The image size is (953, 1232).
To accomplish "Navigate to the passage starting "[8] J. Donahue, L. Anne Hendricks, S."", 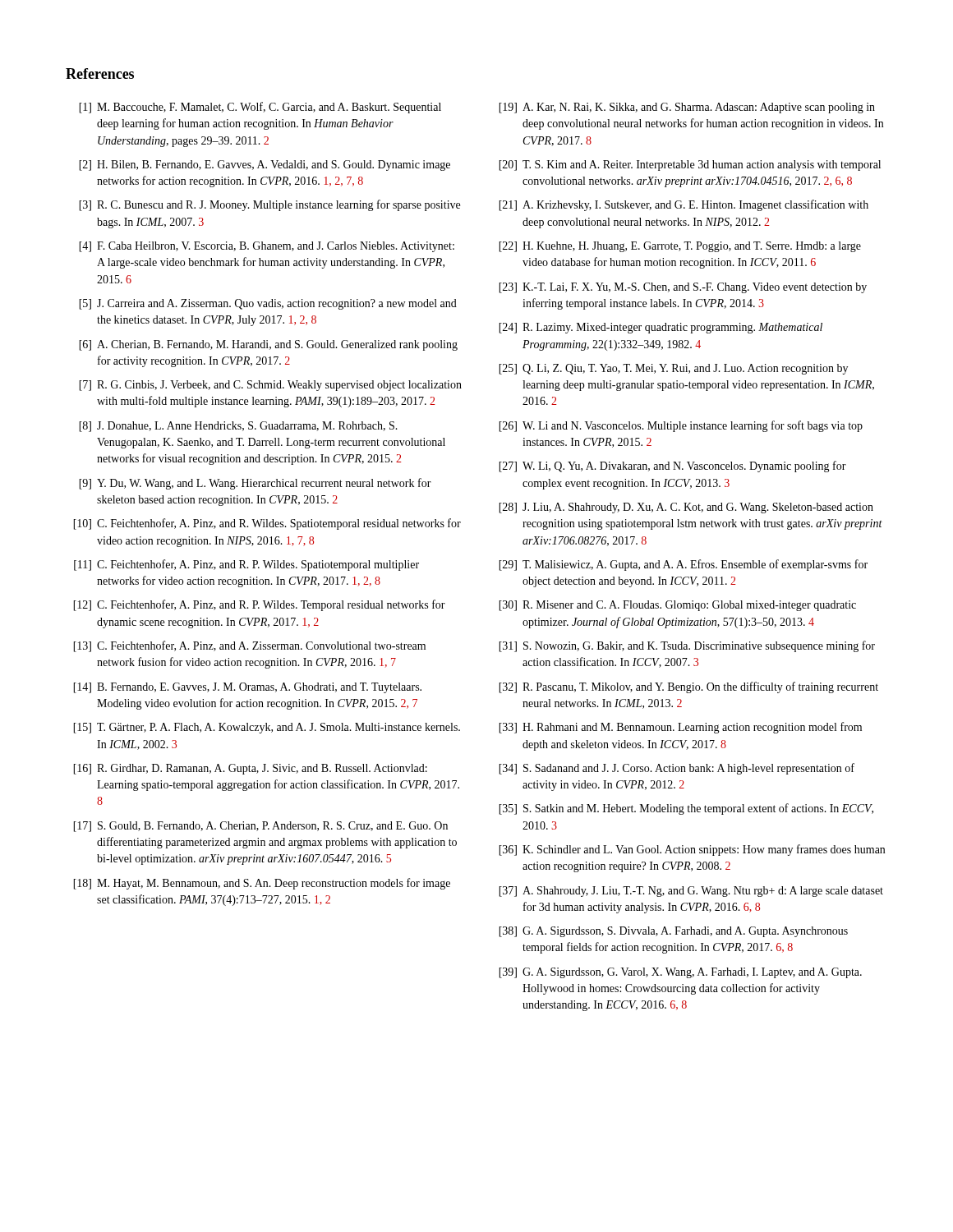I will 264,443.
